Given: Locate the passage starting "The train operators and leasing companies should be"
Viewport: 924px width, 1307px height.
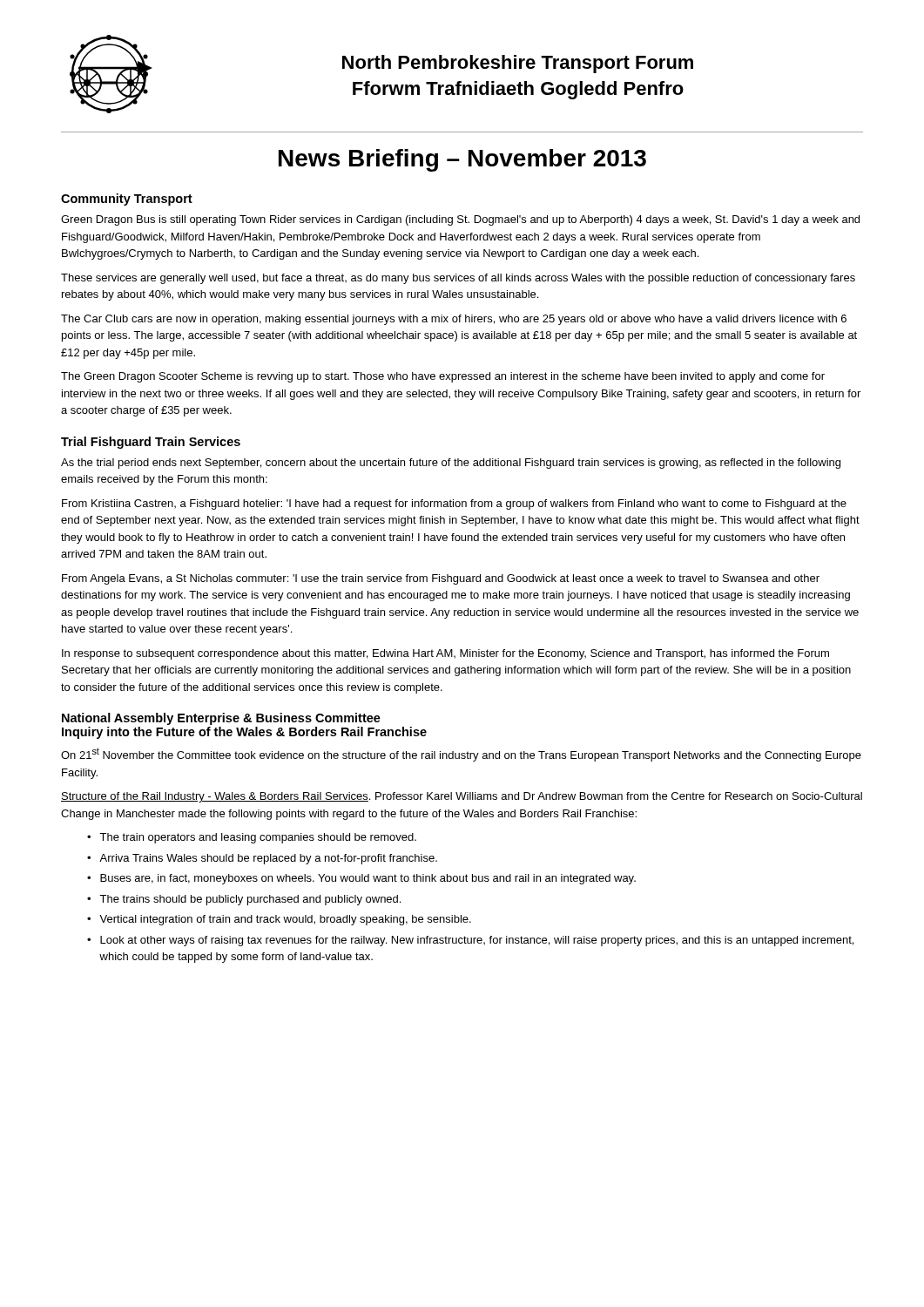Looking at the screenshot, I should [258, 838].
